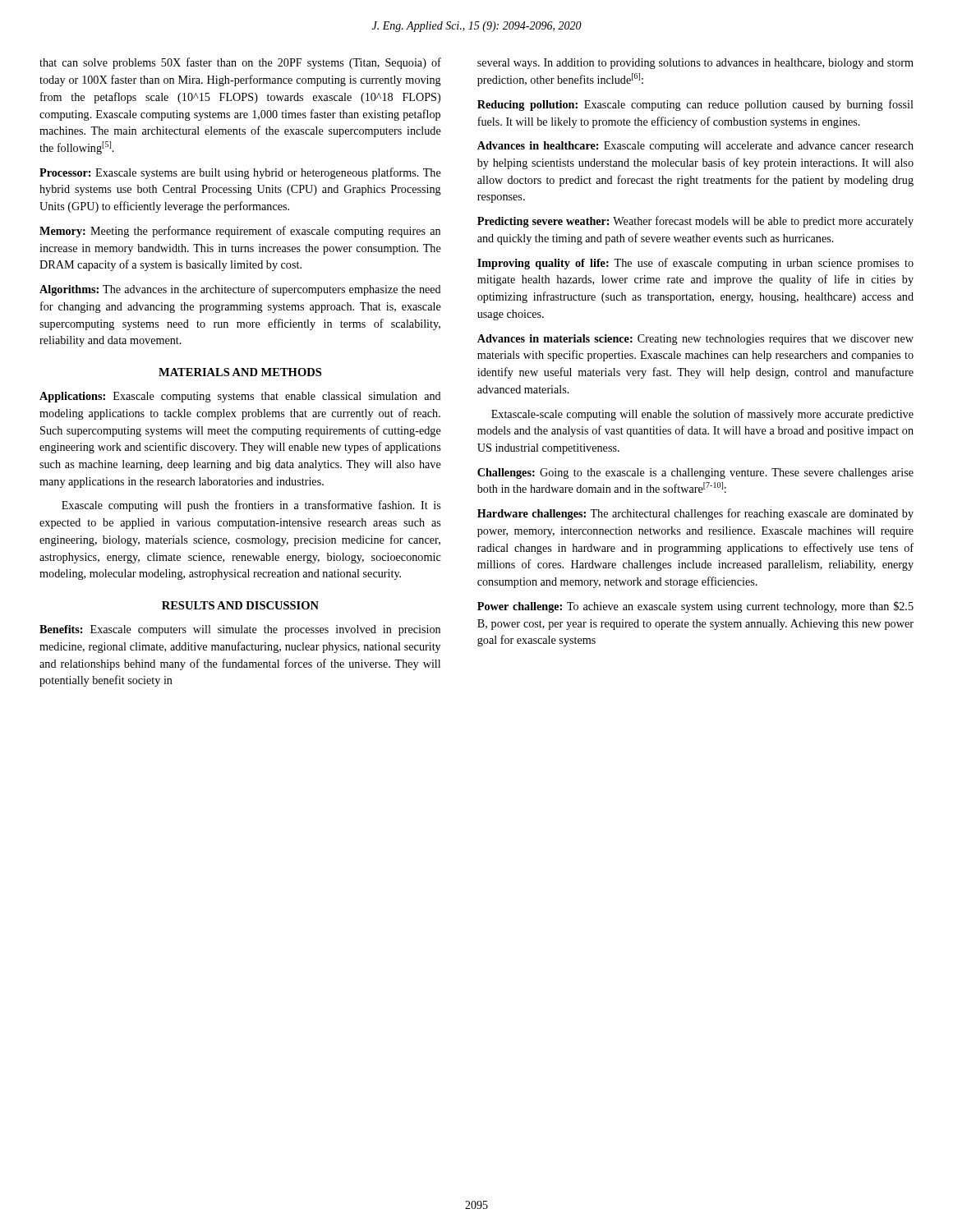Find the text block with the text "Power challenge: To achieve an"
953x1232 pixels.
coord(695,623)
